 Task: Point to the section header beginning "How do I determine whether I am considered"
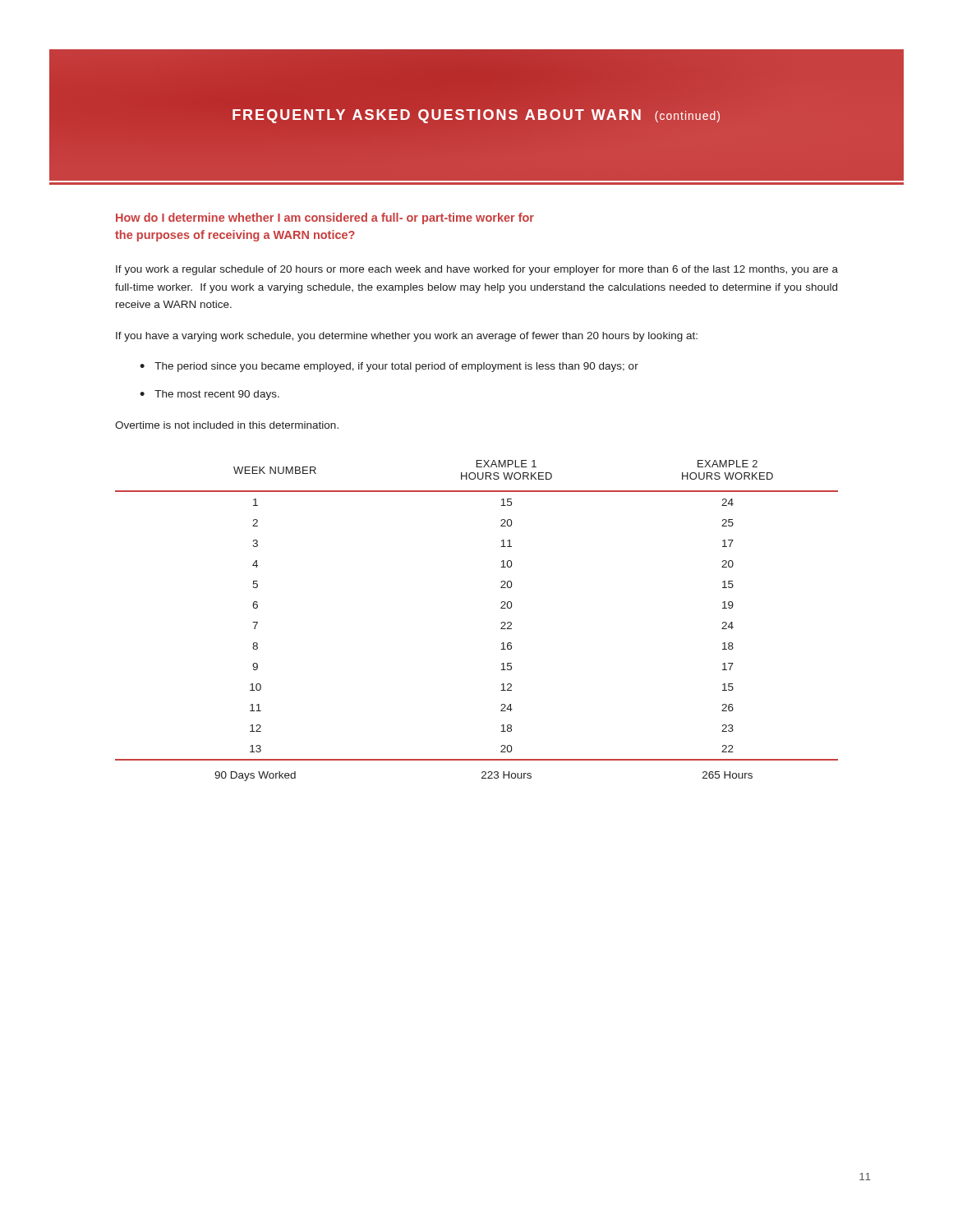coord(476,227)
